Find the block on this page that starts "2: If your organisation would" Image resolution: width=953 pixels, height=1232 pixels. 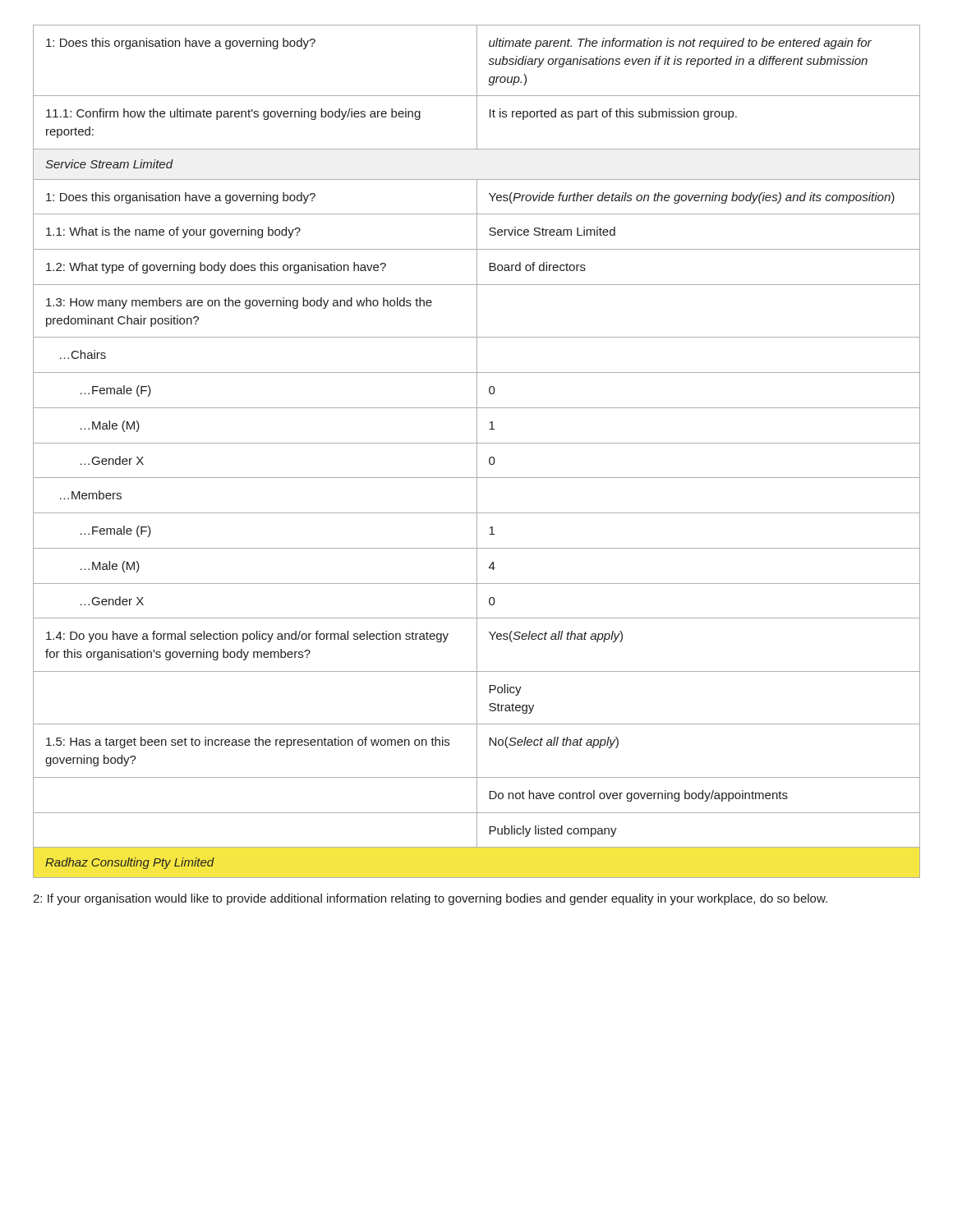tap(431, 898)
